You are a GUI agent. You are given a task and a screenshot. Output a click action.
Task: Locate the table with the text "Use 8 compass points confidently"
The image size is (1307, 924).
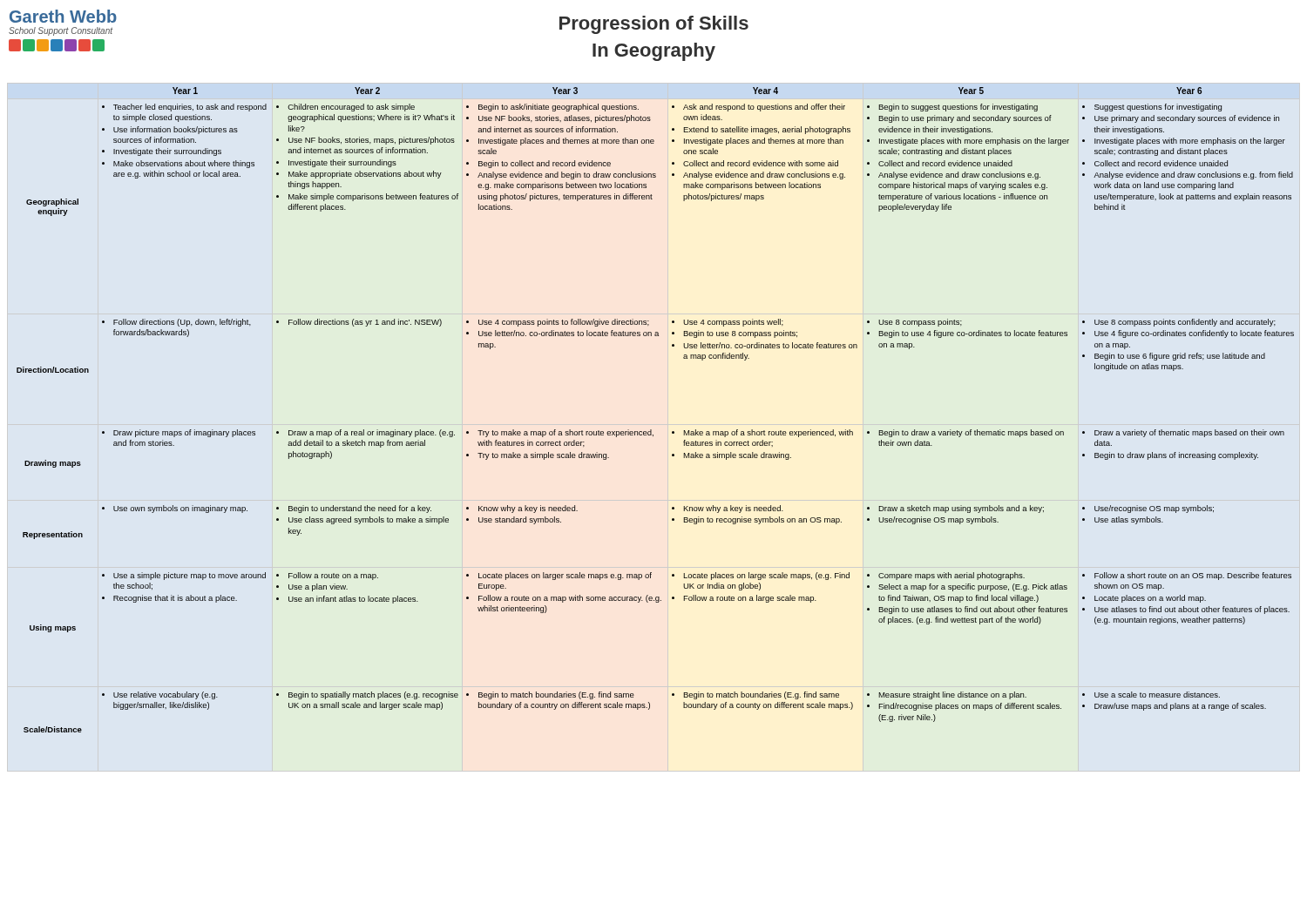(654, 500)
